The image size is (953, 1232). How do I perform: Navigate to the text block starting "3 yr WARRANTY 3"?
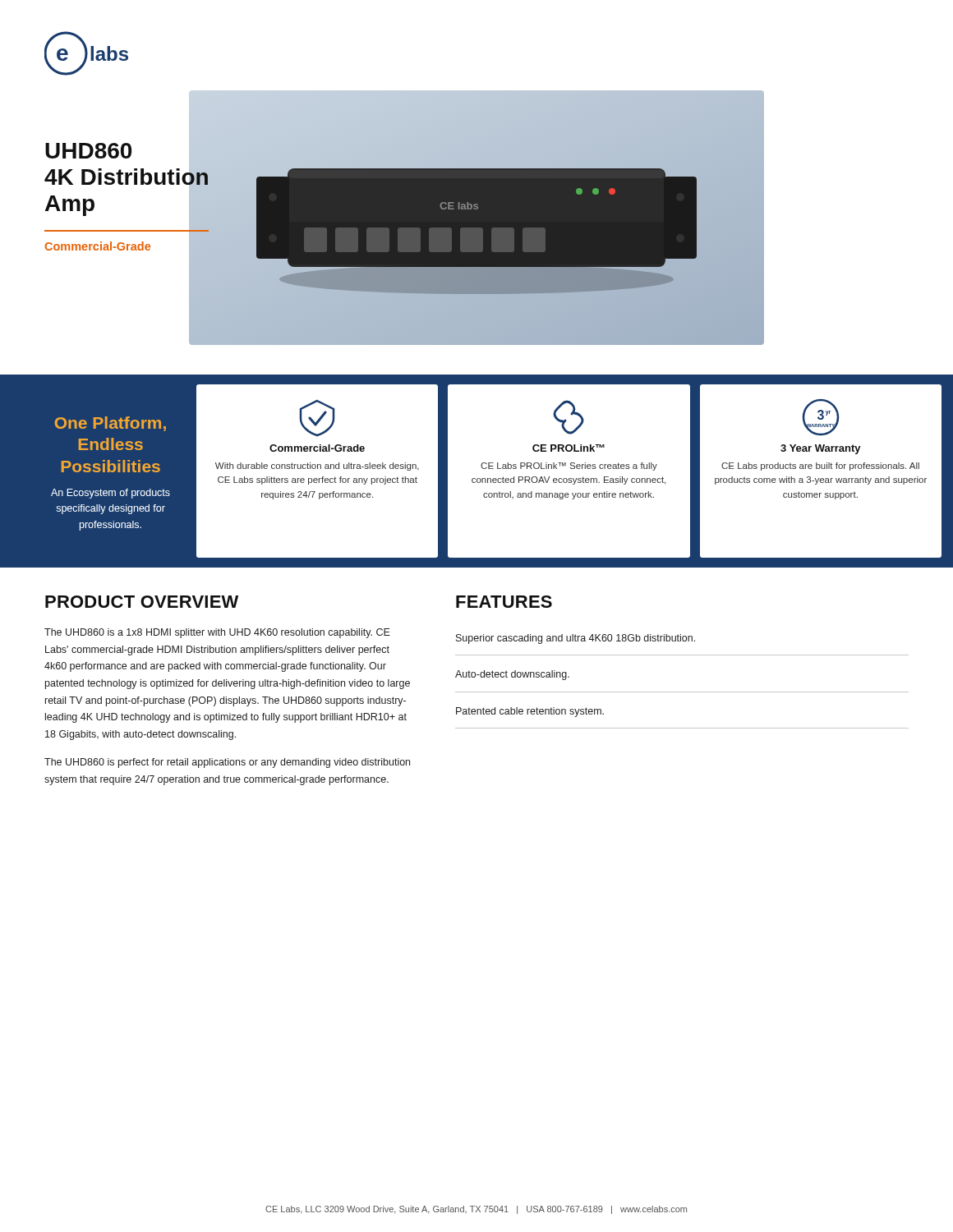tap(821, 450)
